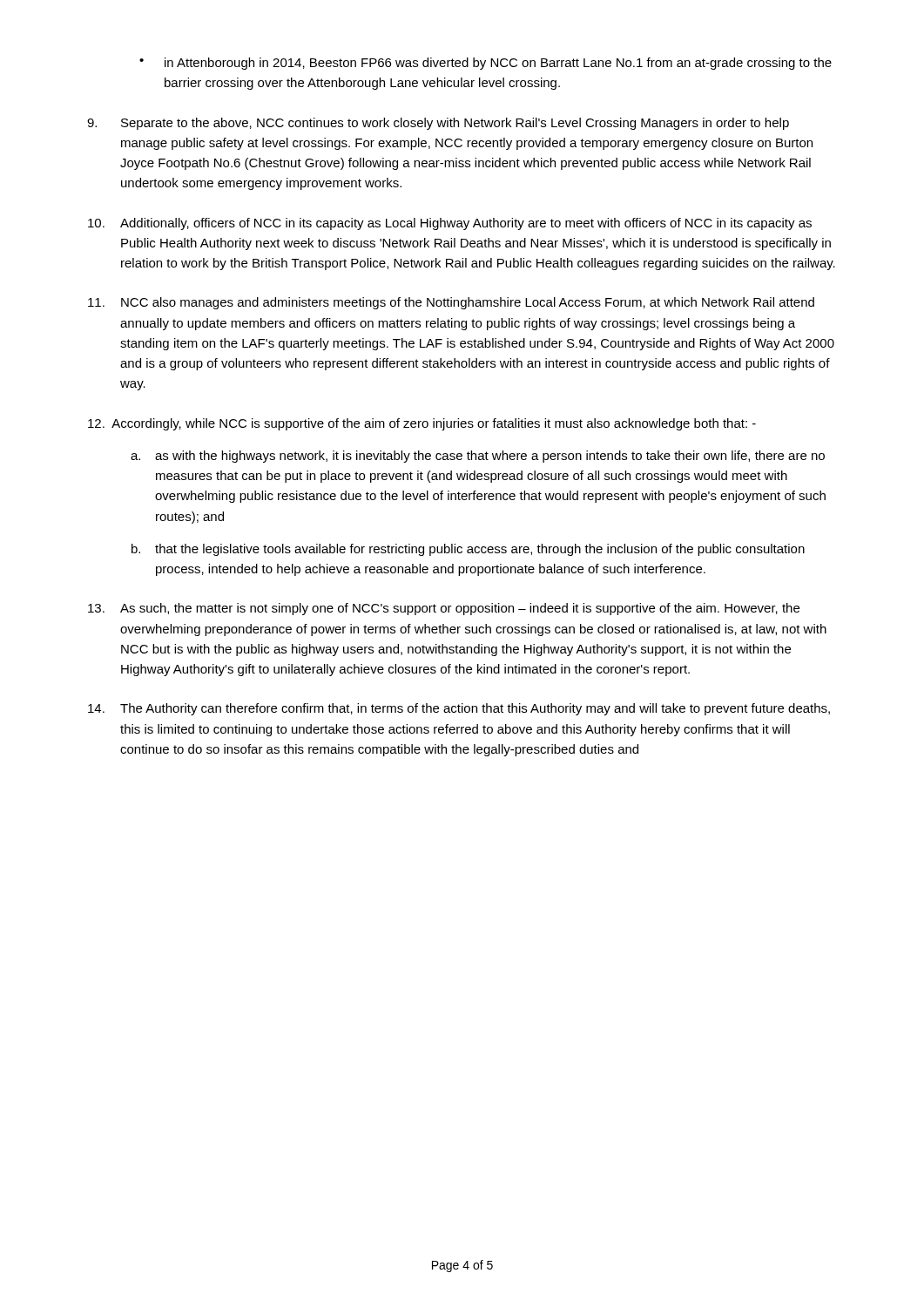Image resolution: width=924 pixels, height=1307 pixels.
Task: Locate the text starting "a. as with the highways network, it is"
Action: pos(484,486)
